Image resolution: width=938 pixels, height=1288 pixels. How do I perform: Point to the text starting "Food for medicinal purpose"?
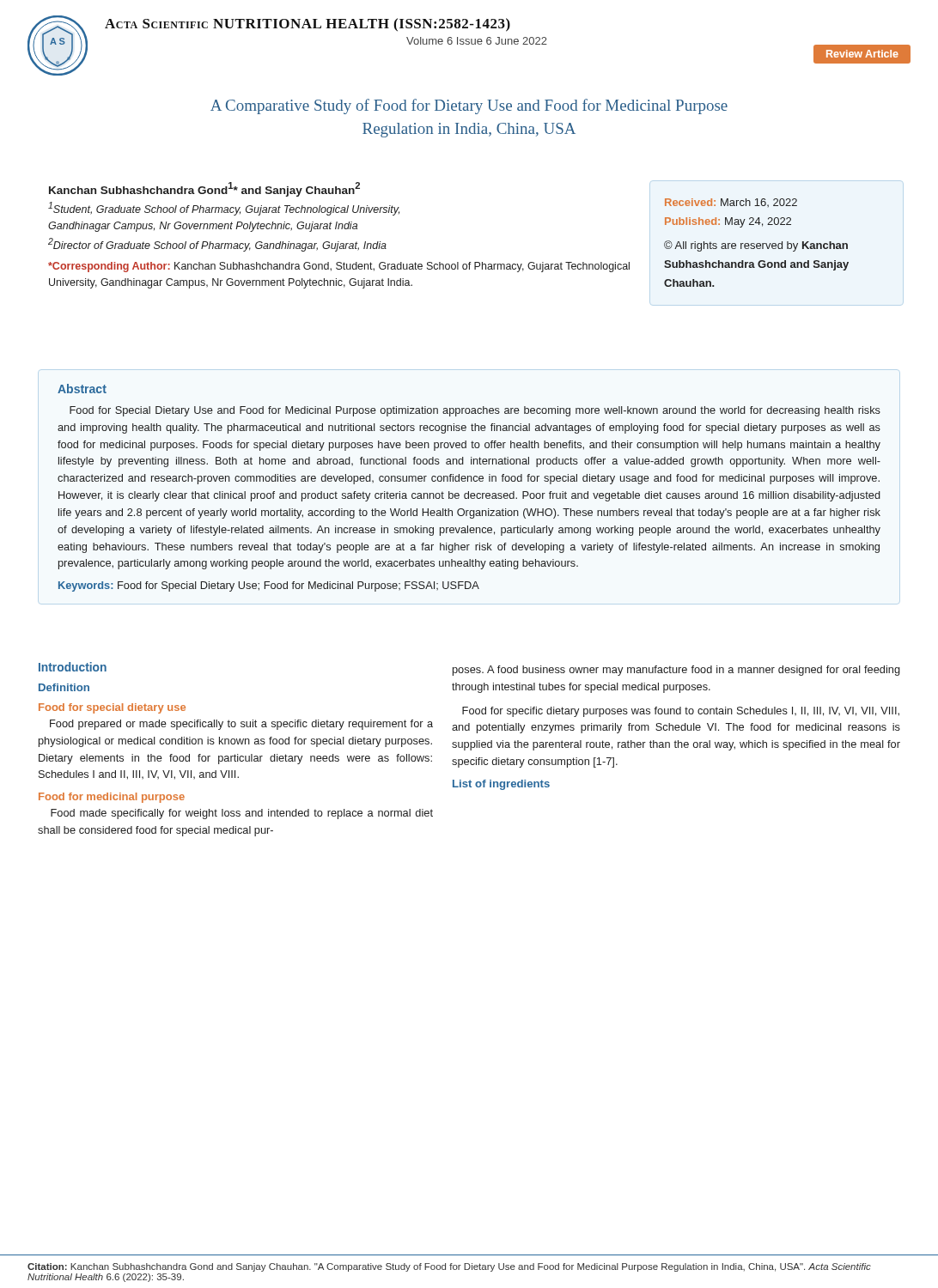[111, 797]
